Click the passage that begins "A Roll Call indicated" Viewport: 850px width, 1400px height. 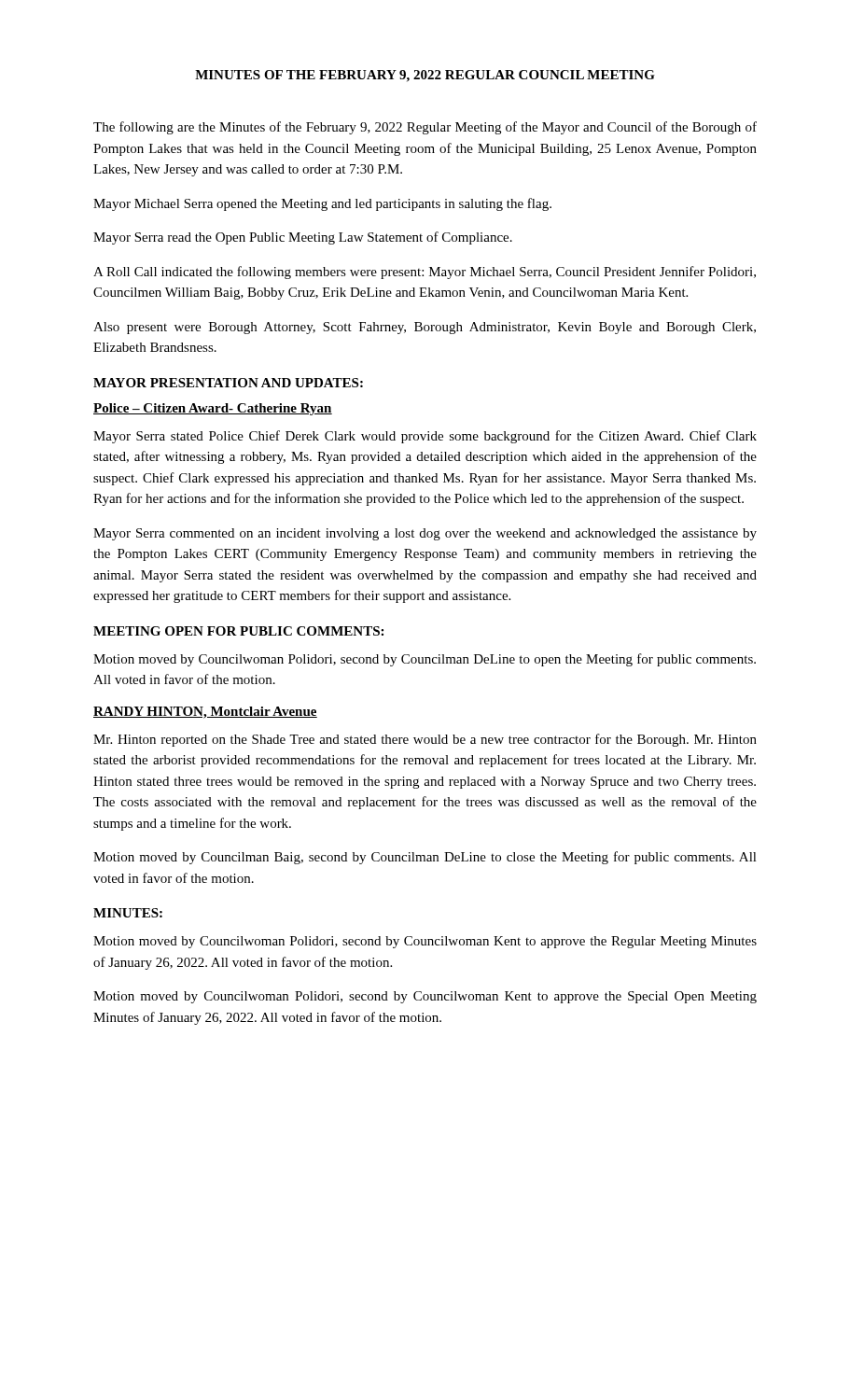(425, 282)
